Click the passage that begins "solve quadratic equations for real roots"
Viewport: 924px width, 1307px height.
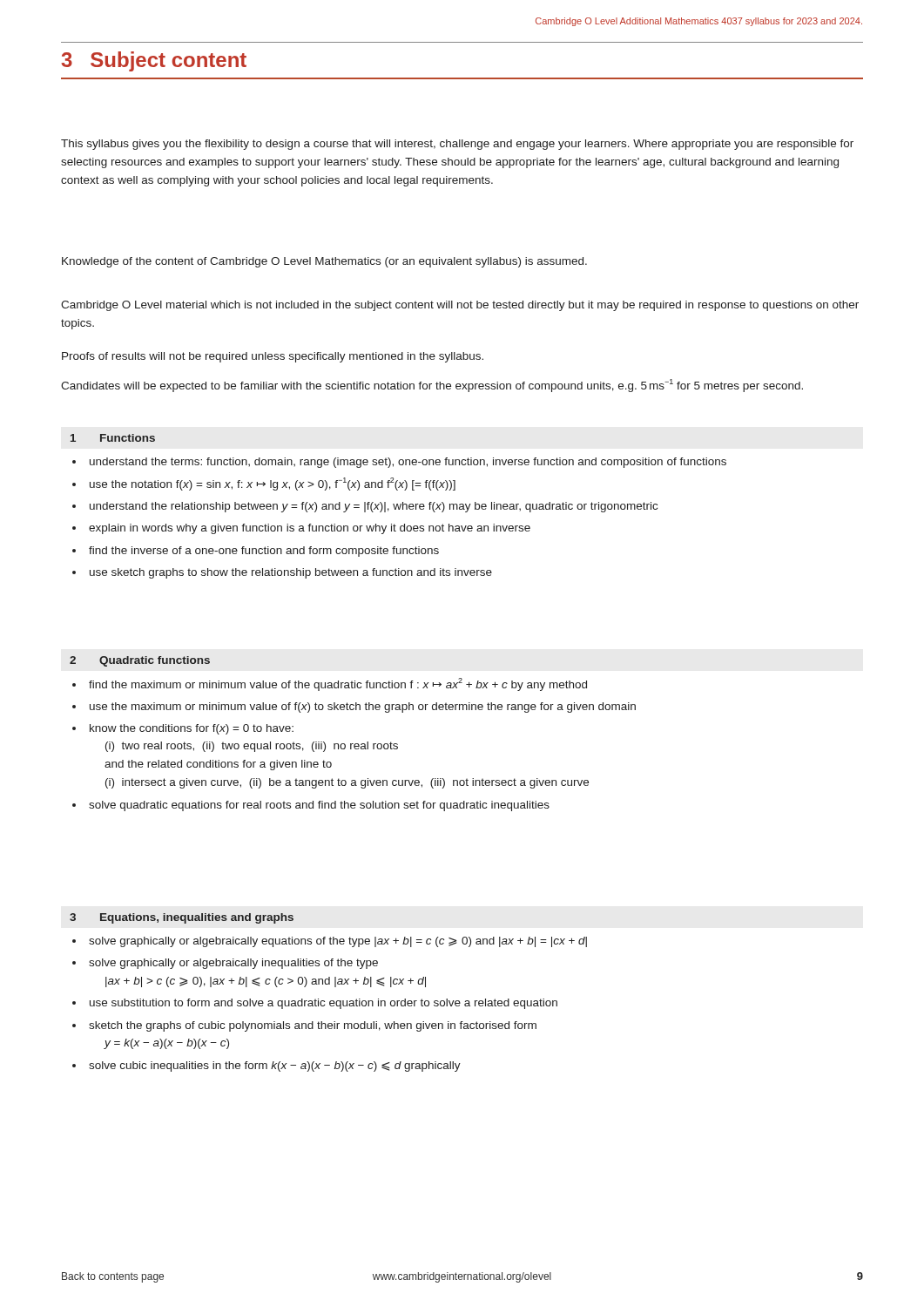click(319, 805)
